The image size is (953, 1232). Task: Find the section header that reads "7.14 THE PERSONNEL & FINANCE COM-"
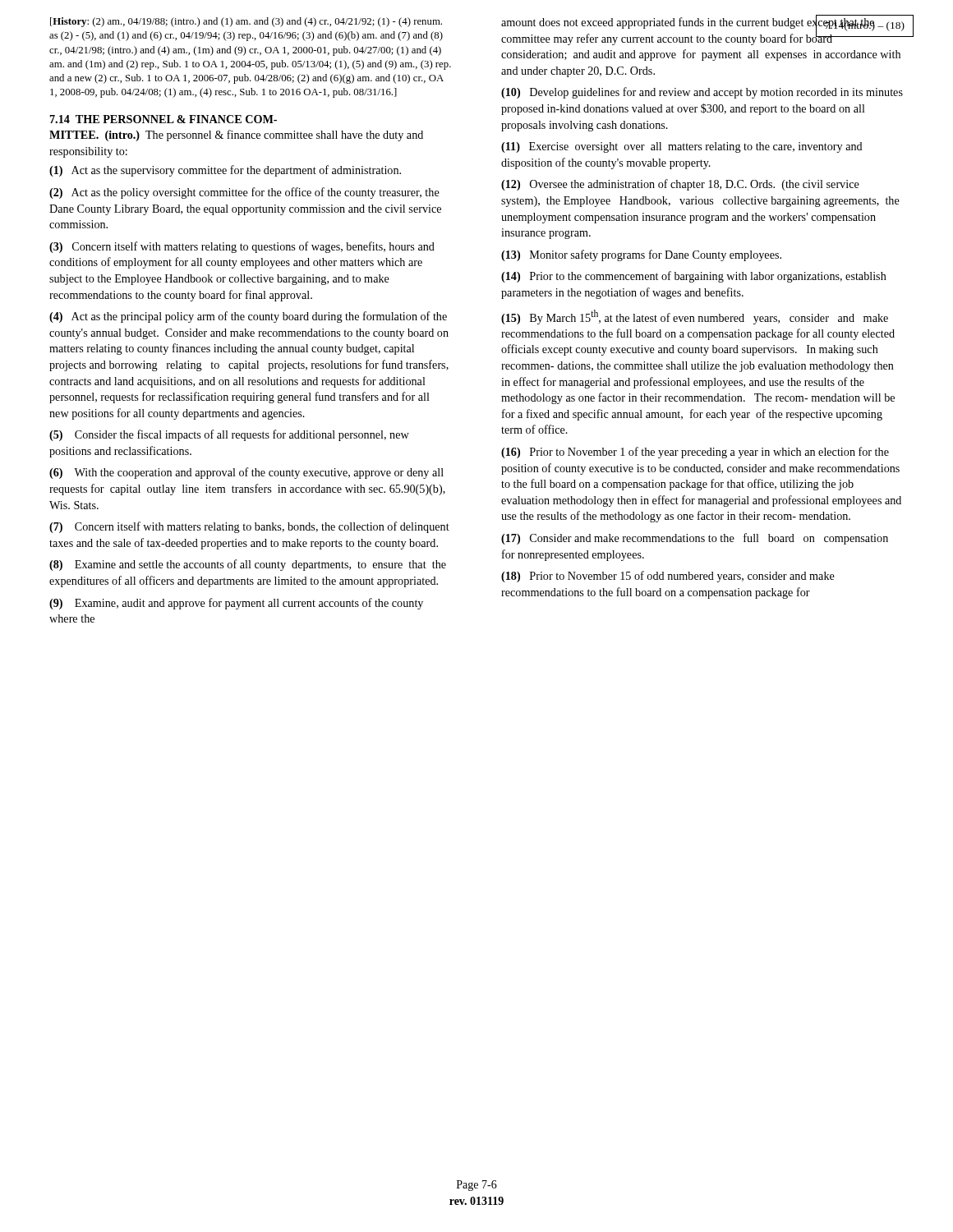pos(236,135)
